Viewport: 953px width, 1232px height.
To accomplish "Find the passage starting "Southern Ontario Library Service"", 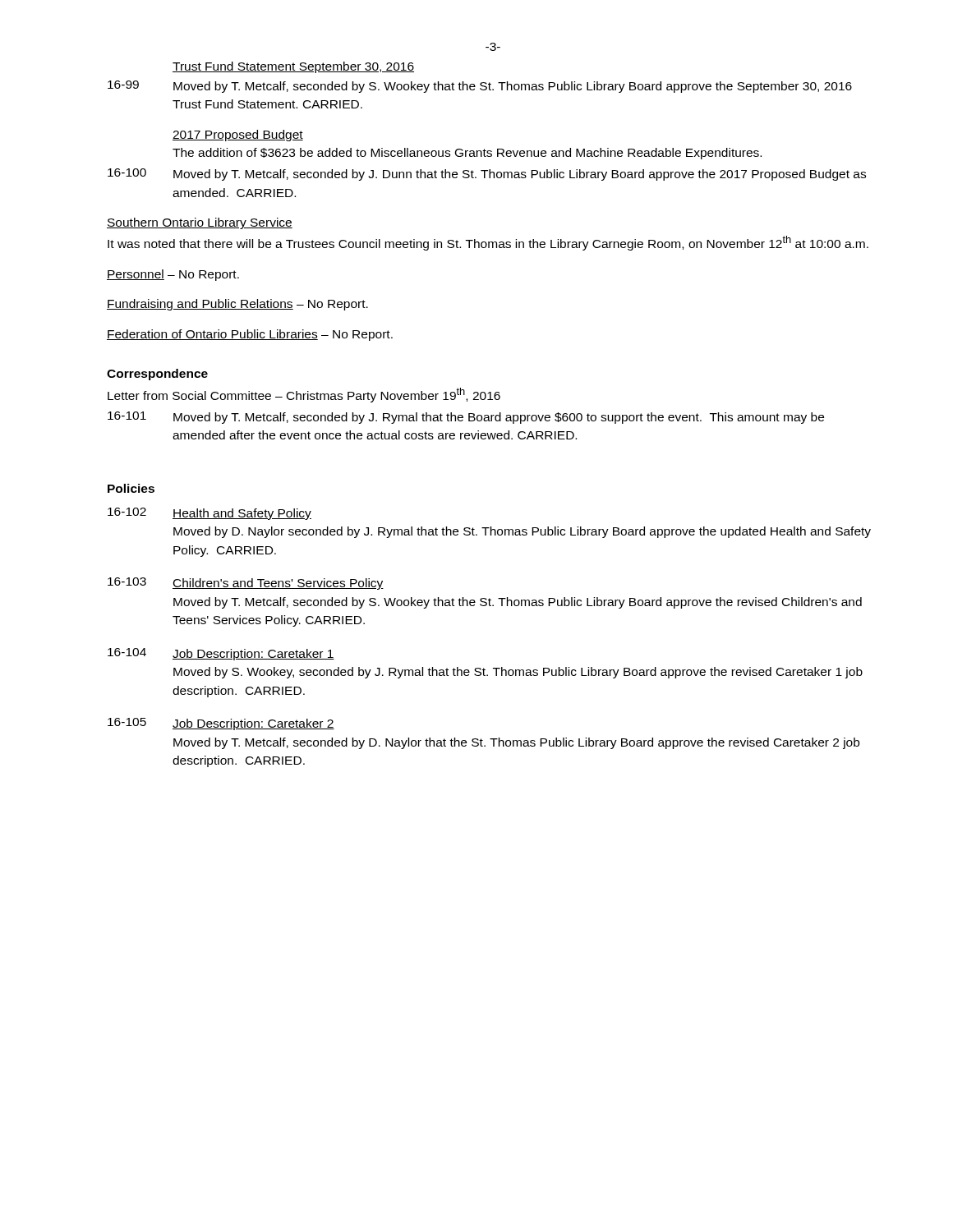I will point(200,222).
